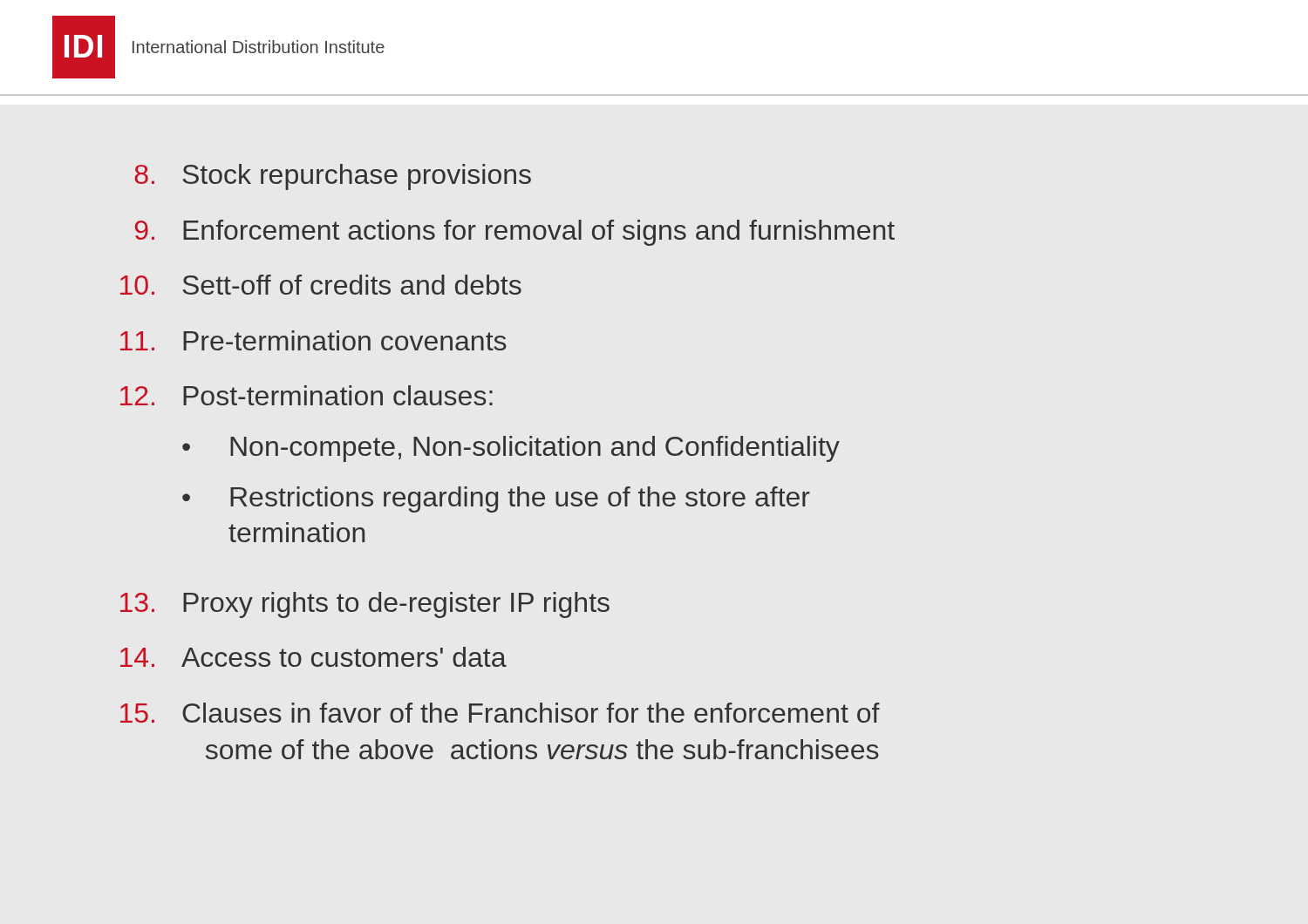Select the list item that says "10. Sett-off of credits and debts"

[x=305, y=286]
